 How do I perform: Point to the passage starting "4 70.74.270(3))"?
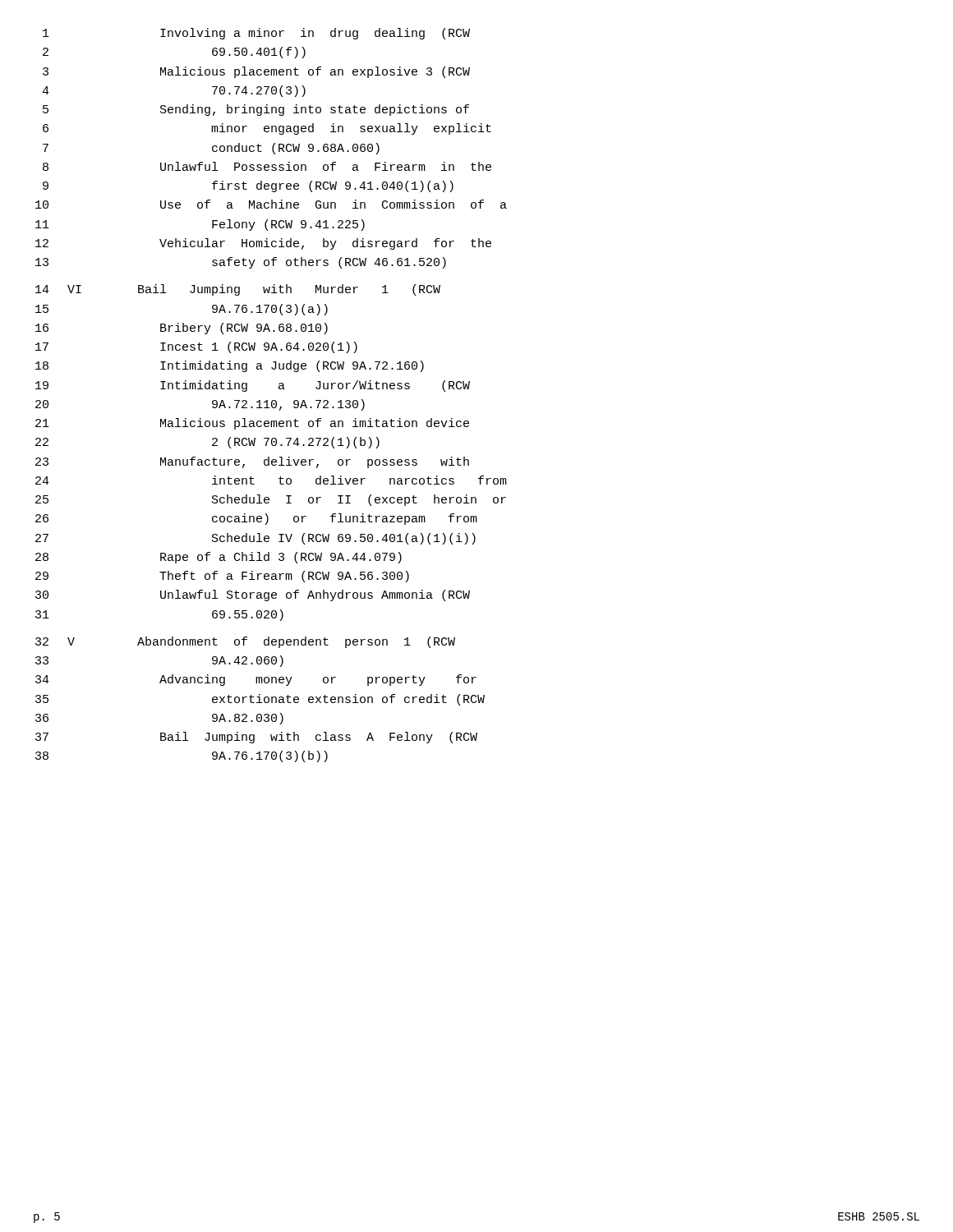pos(46,91)
